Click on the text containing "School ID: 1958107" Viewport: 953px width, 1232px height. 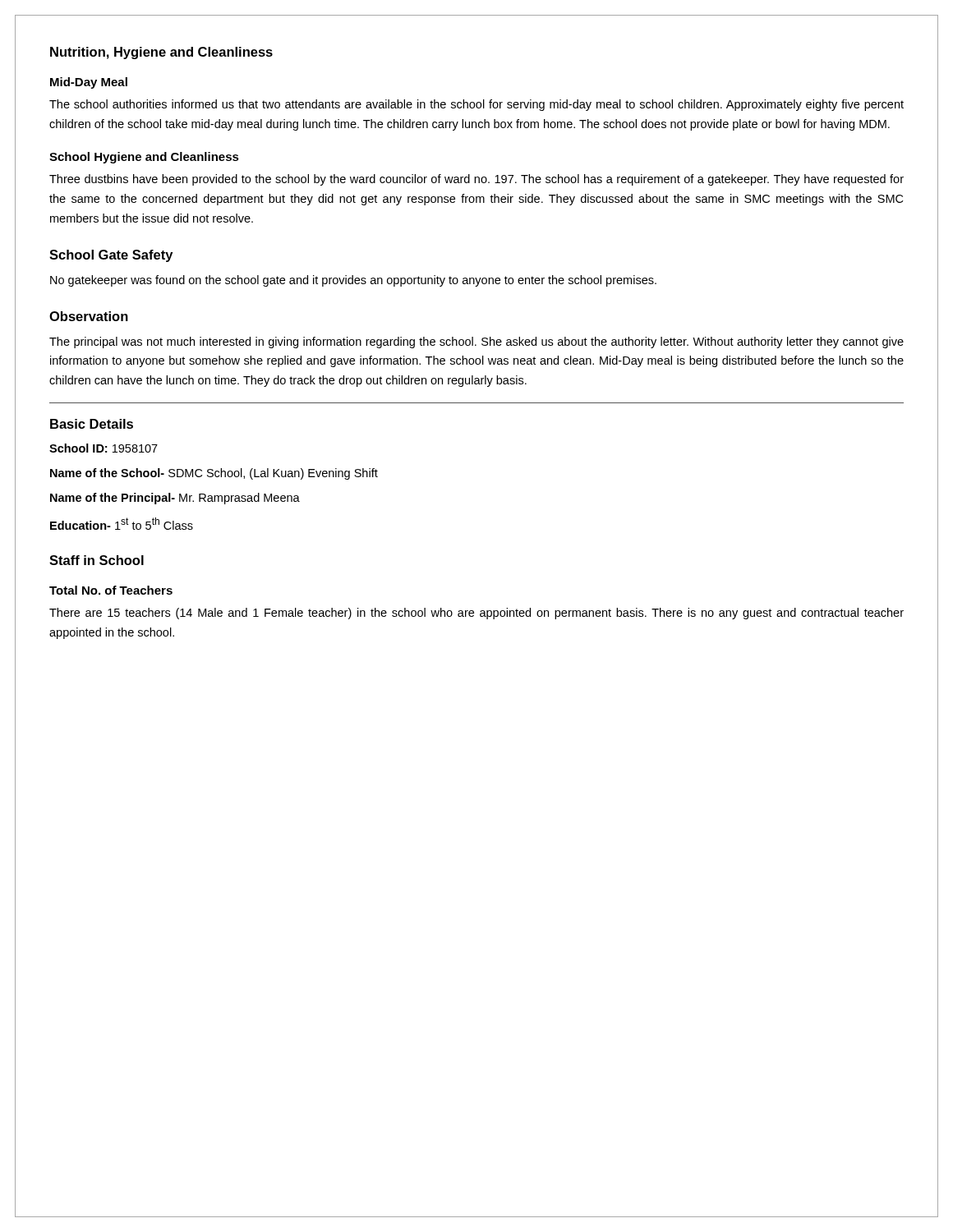(104, 449)
